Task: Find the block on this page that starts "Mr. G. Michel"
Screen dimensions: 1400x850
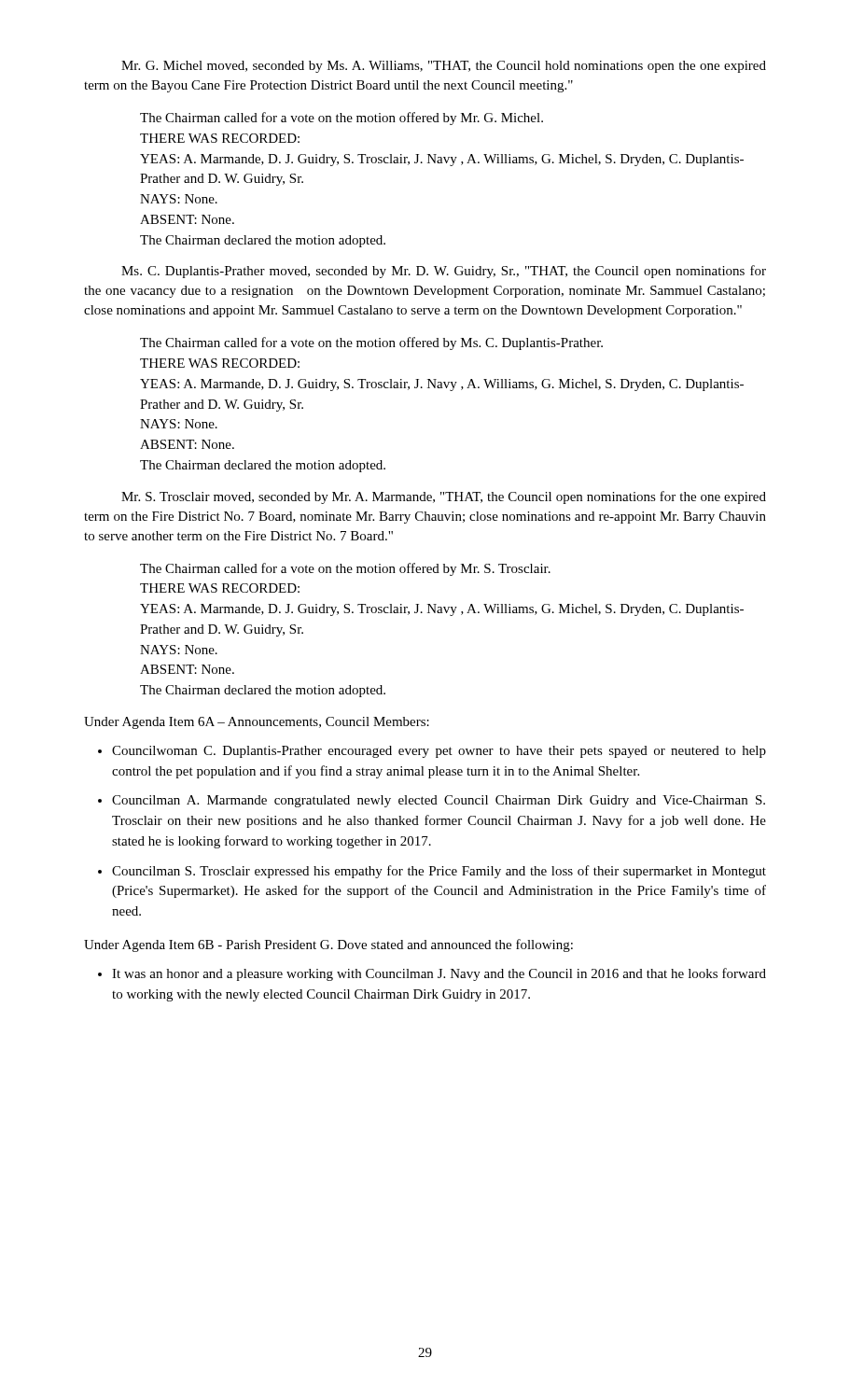Action: coord(425,75)
